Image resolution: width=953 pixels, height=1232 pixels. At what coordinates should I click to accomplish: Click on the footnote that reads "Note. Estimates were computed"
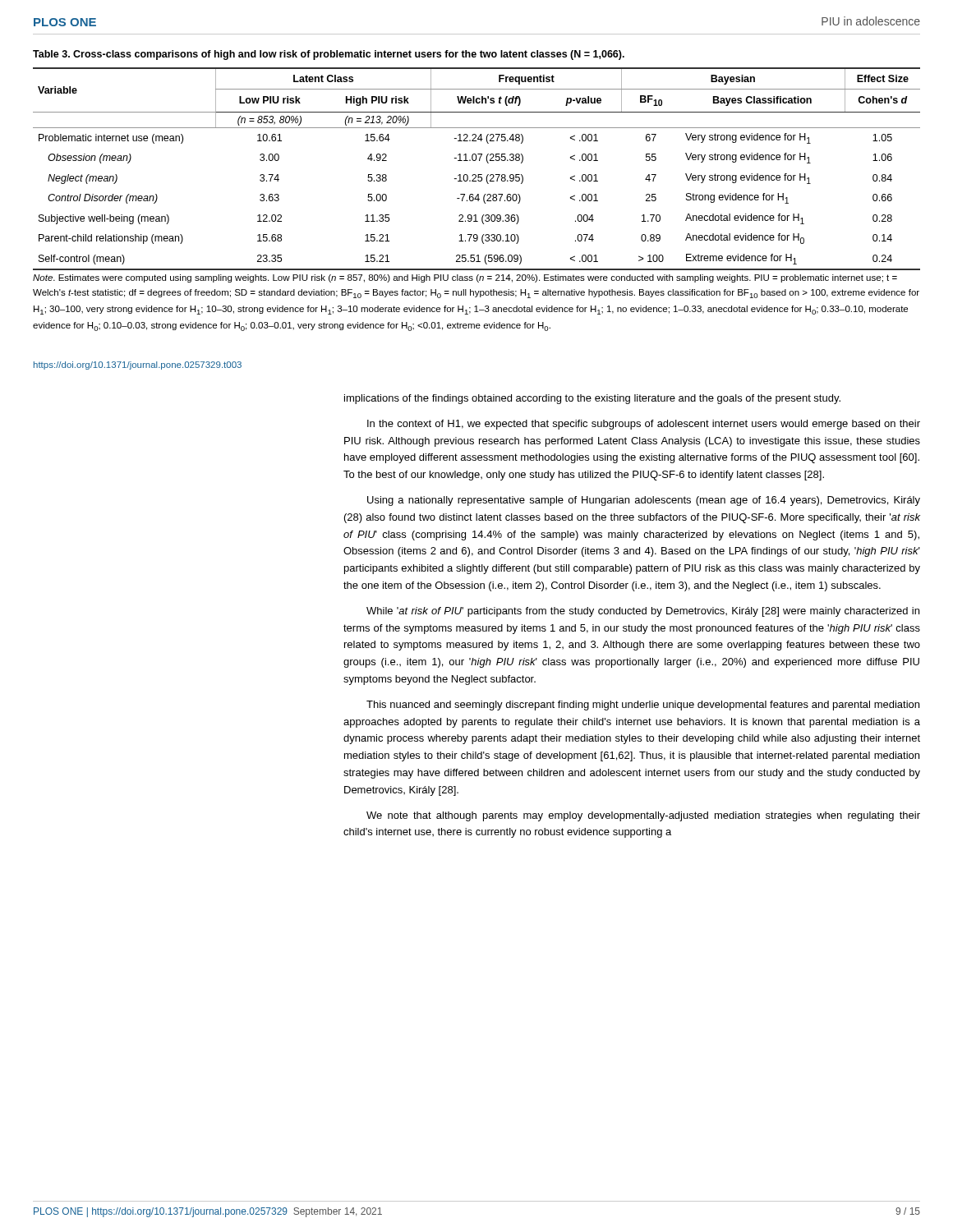click(476, 303)
